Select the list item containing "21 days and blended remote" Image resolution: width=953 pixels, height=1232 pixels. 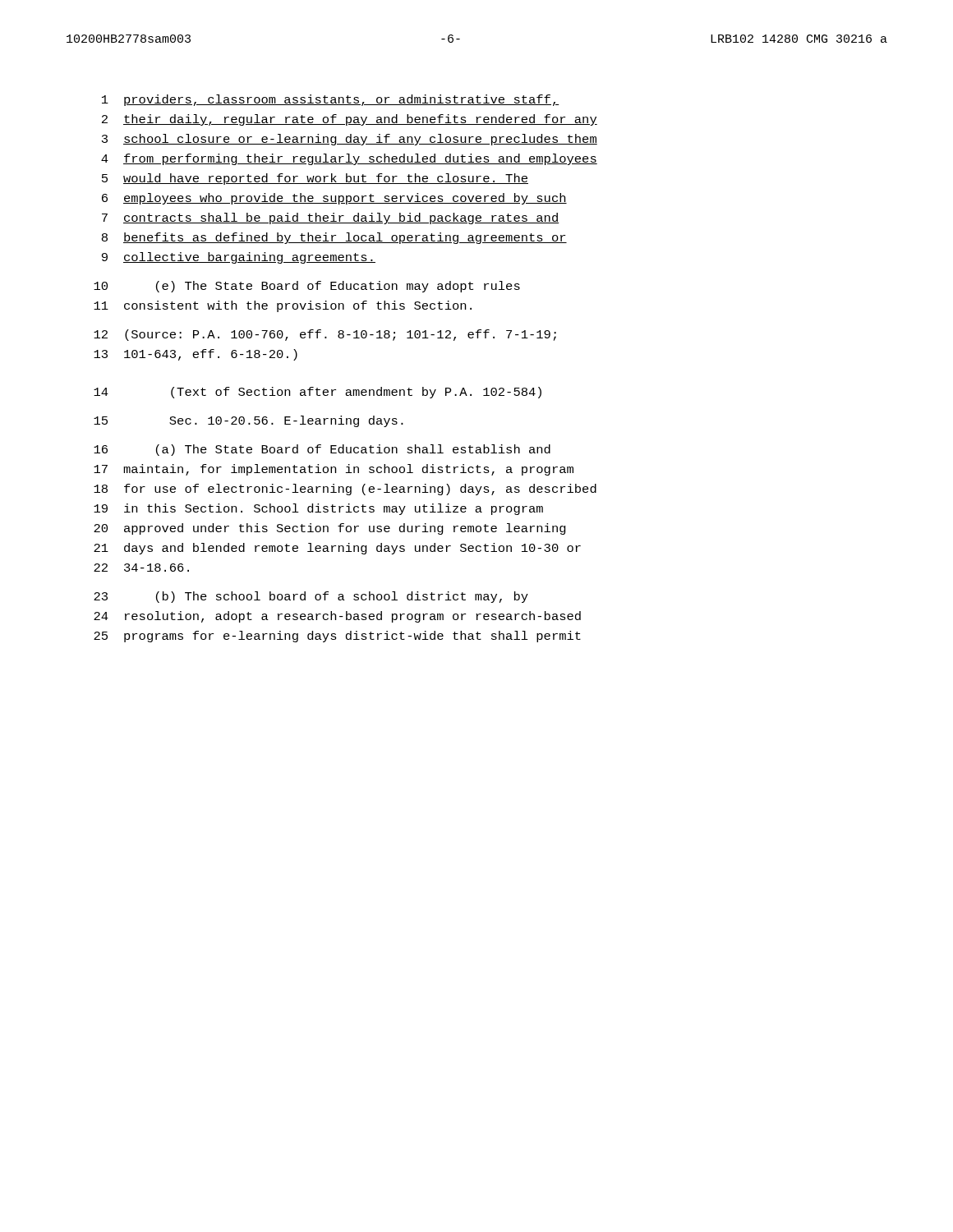[476, 549]
